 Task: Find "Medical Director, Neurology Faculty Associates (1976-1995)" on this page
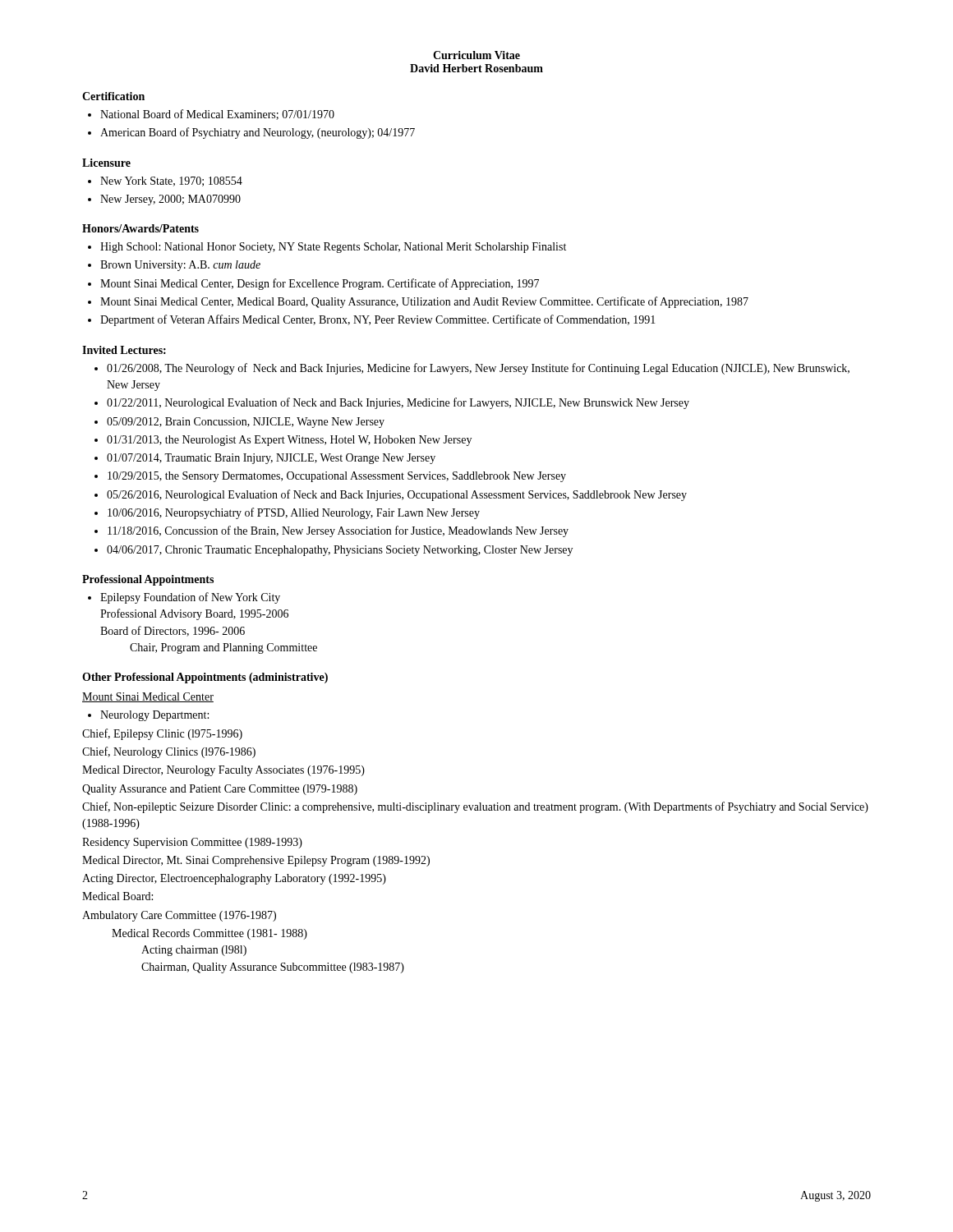tap(223, 770)
